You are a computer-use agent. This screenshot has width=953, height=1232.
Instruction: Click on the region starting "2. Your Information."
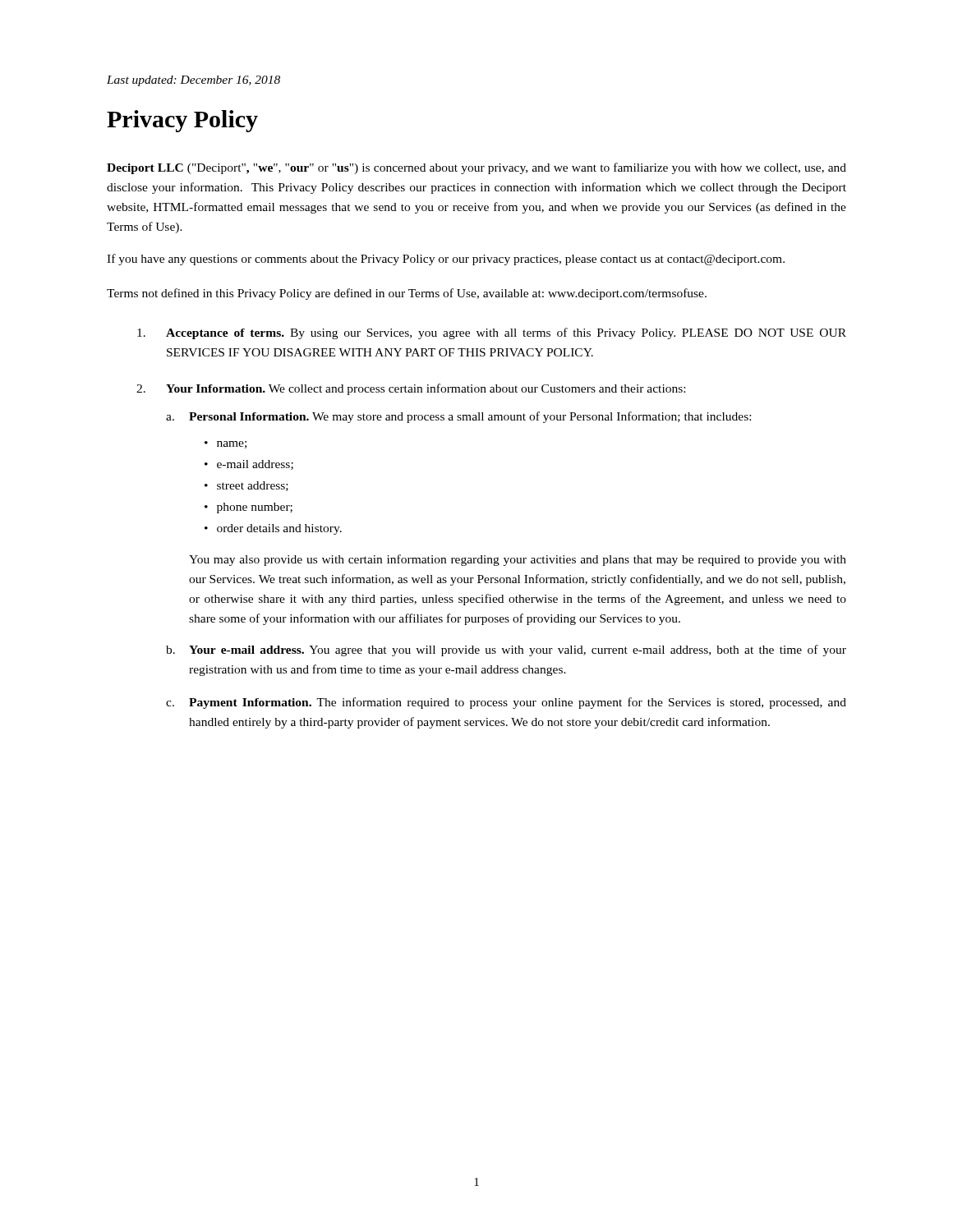click(491, 389)
